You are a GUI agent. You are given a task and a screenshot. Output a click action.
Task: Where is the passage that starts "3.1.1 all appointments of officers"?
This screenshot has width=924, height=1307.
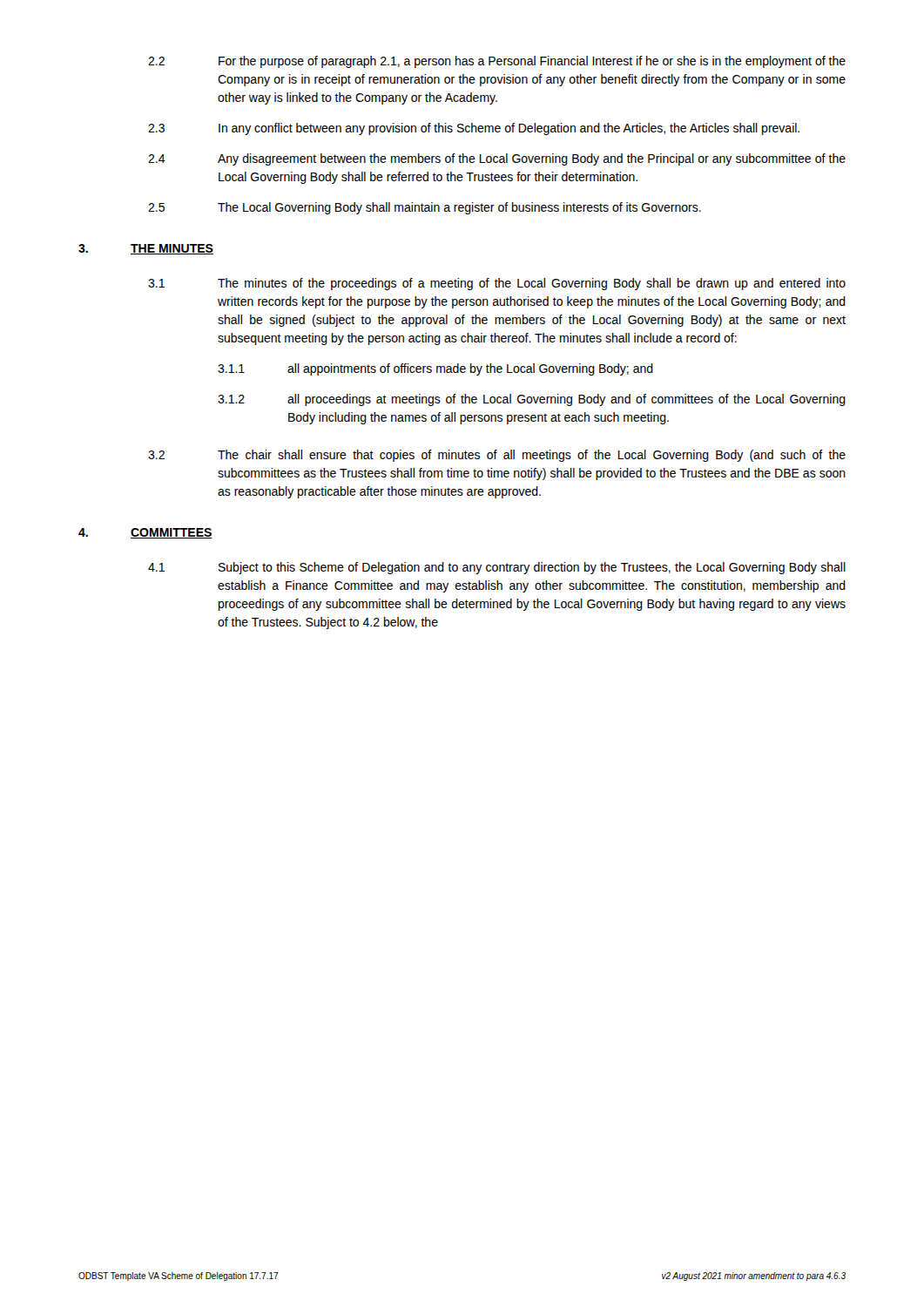(532, 369)
